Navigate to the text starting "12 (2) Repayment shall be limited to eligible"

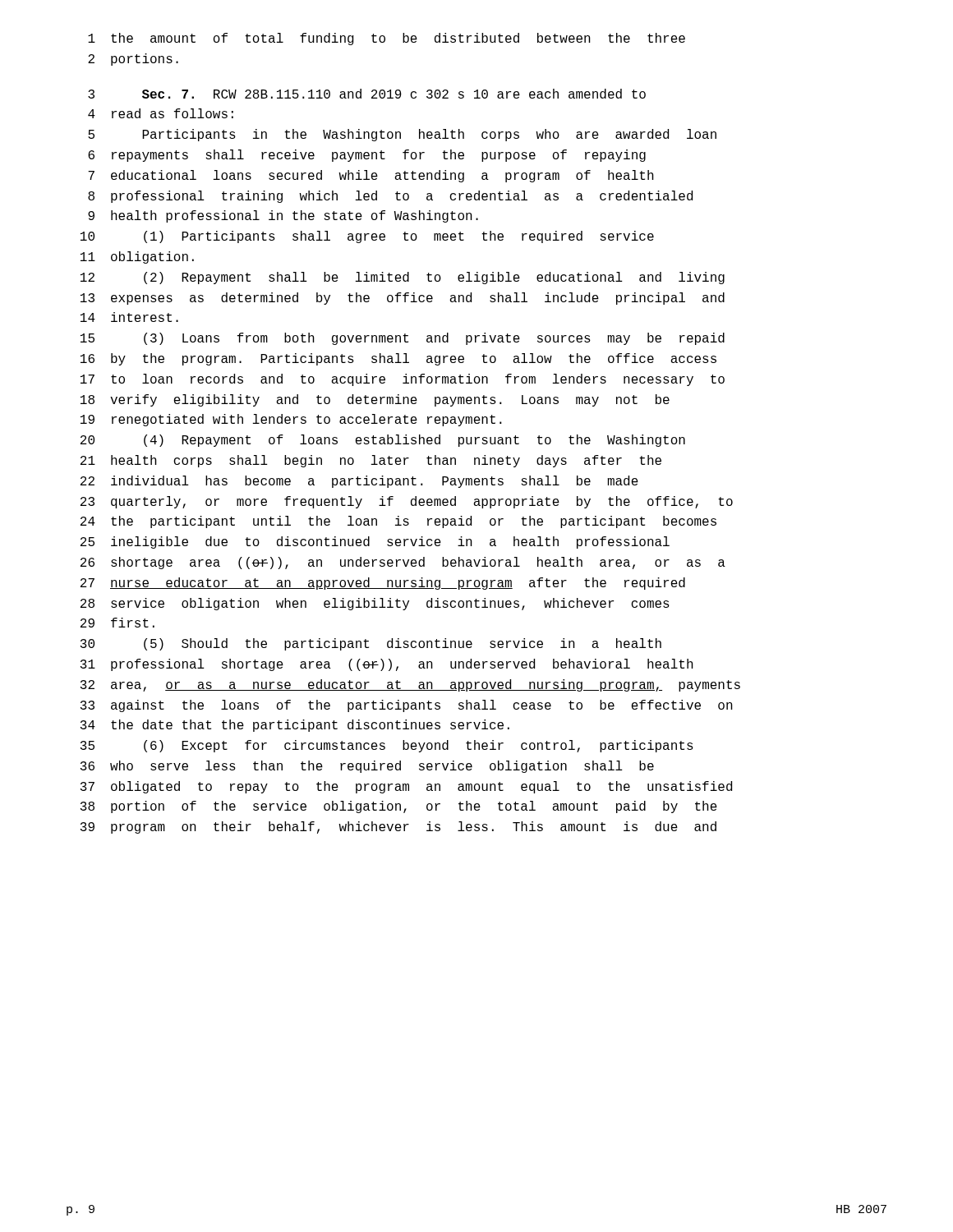[x=476, y=279]
